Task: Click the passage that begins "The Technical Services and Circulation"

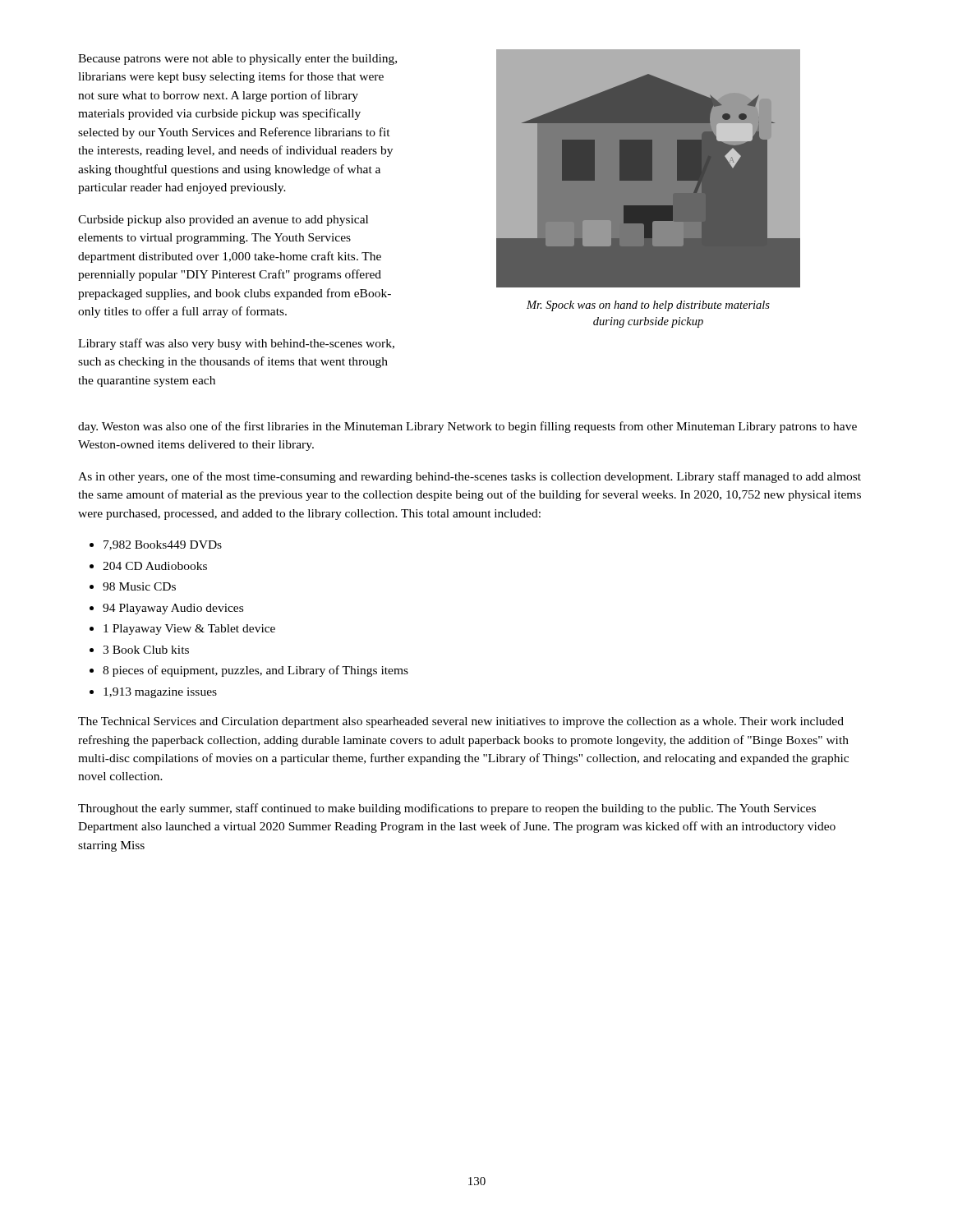Action: pyautogui.click(x=461, y=722)
